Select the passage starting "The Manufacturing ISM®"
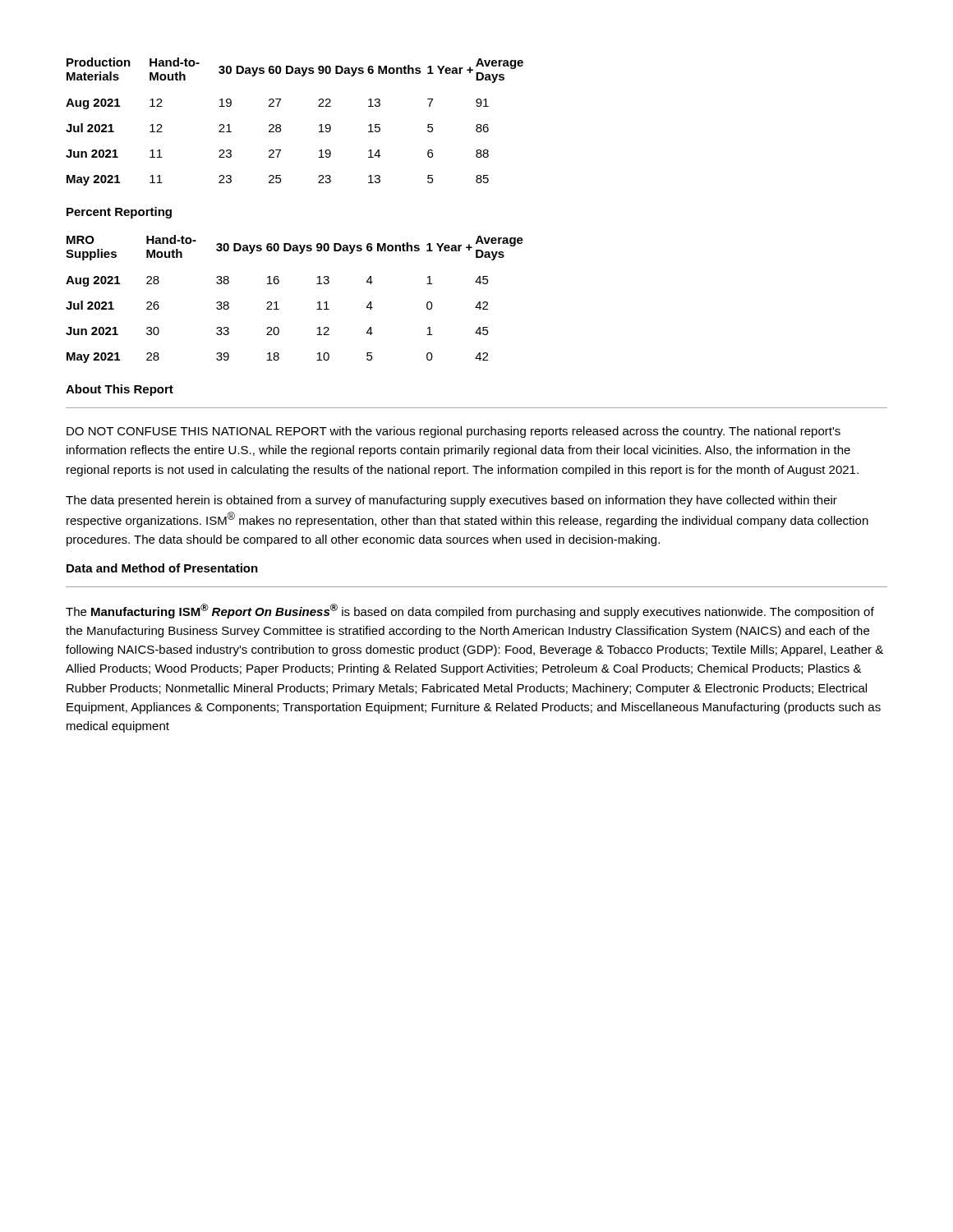953x1232 pixels. tap(475, 667)
